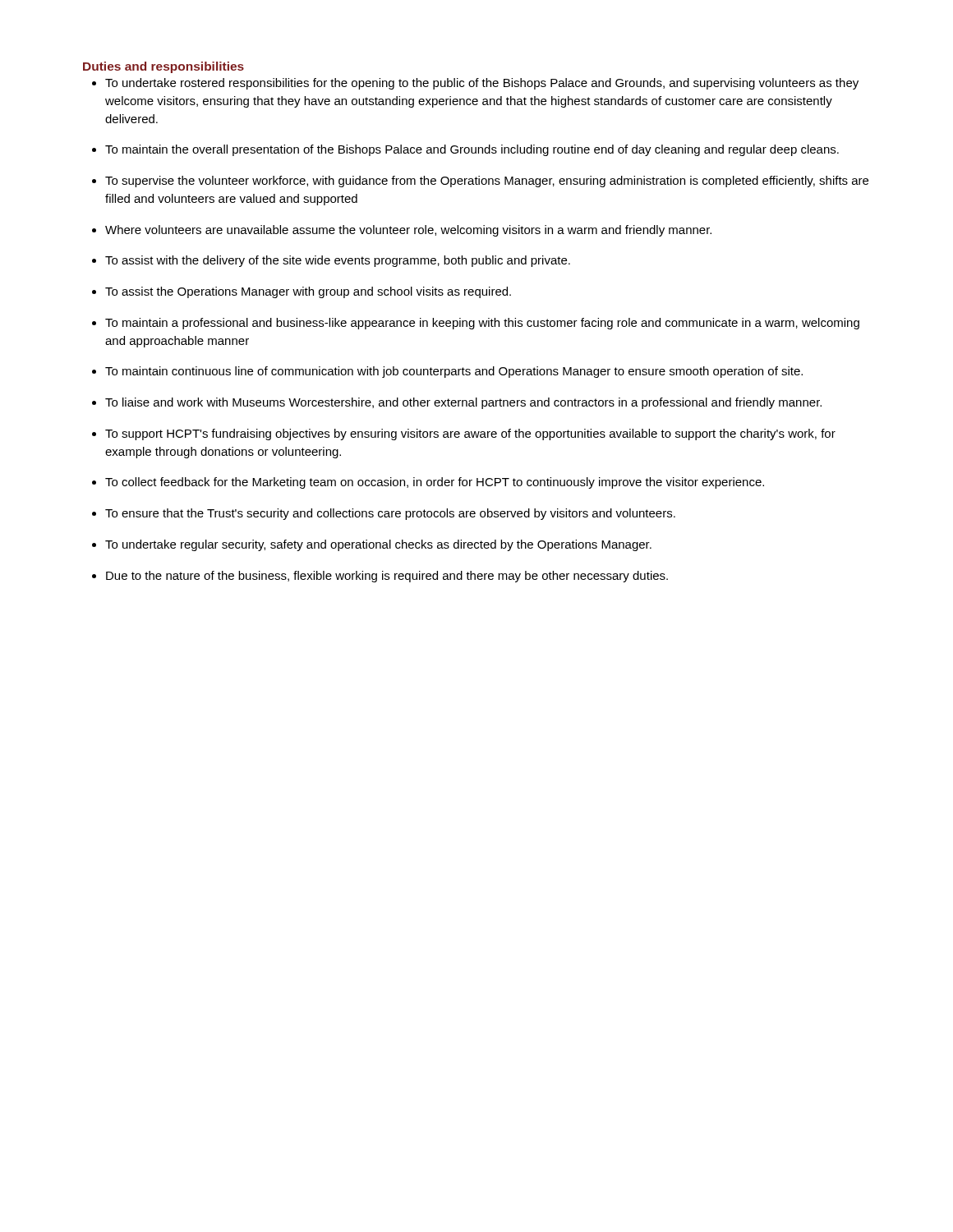
Task: Find the text starting "To undertake rostered responsibilities for the opening"
Action: [482, 100]
